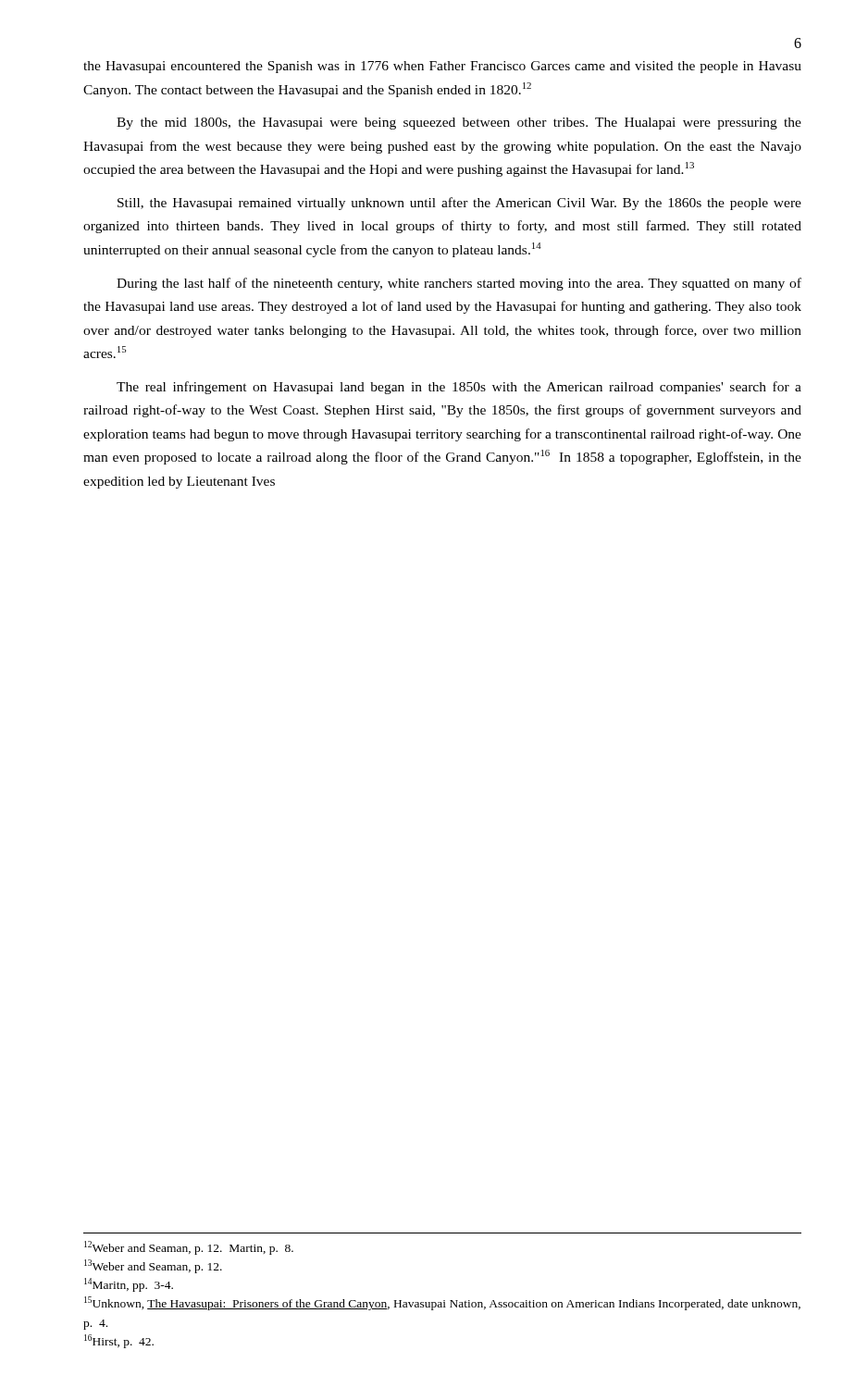
Task: Locate the footnote that reads "12Weber and Seaman, p. 12. Martin, p. 8."
Action: (x=442, y=1295)
